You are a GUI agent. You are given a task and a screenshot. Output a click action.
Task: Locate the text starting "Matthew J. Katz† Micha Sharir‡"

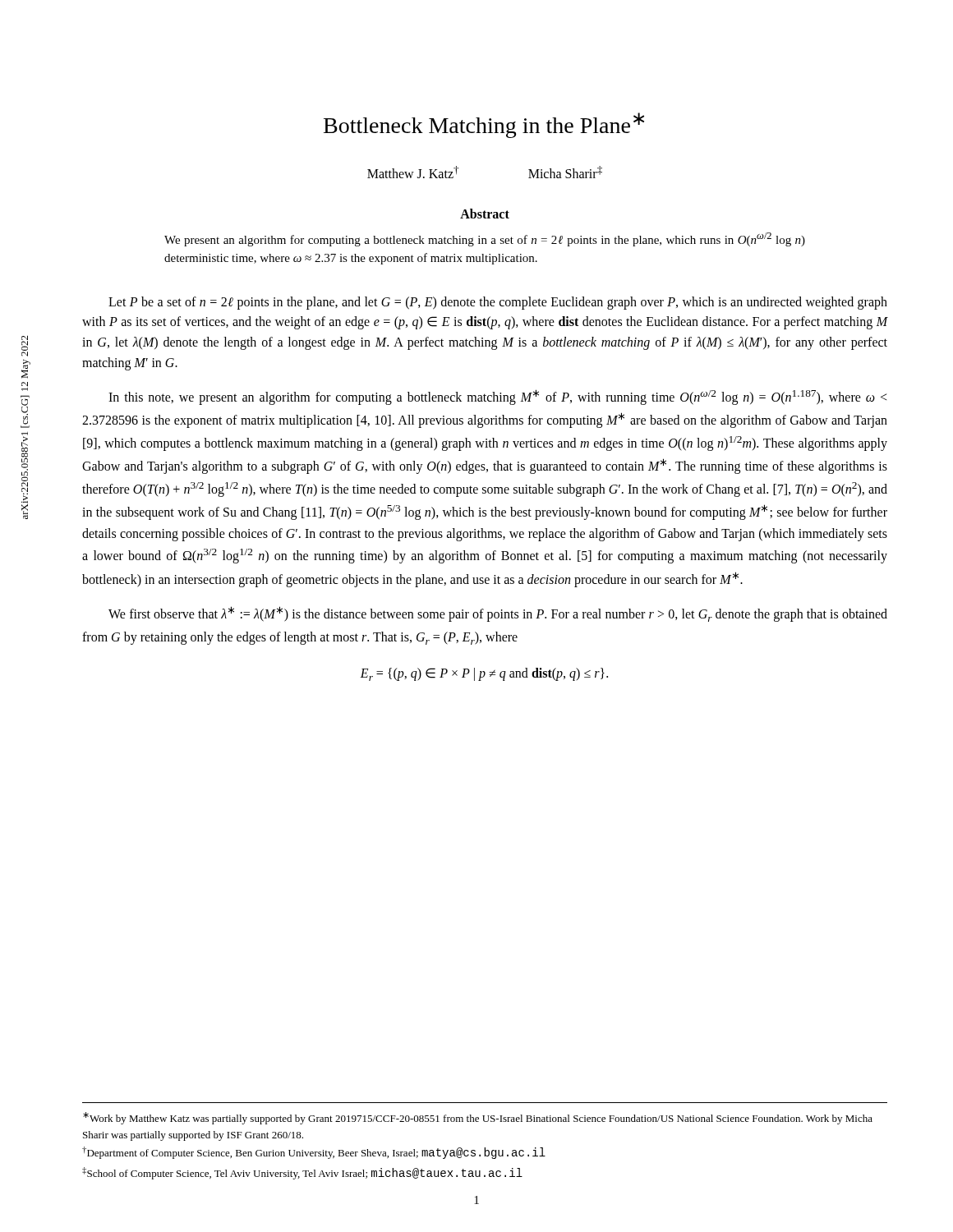point(419,172)
